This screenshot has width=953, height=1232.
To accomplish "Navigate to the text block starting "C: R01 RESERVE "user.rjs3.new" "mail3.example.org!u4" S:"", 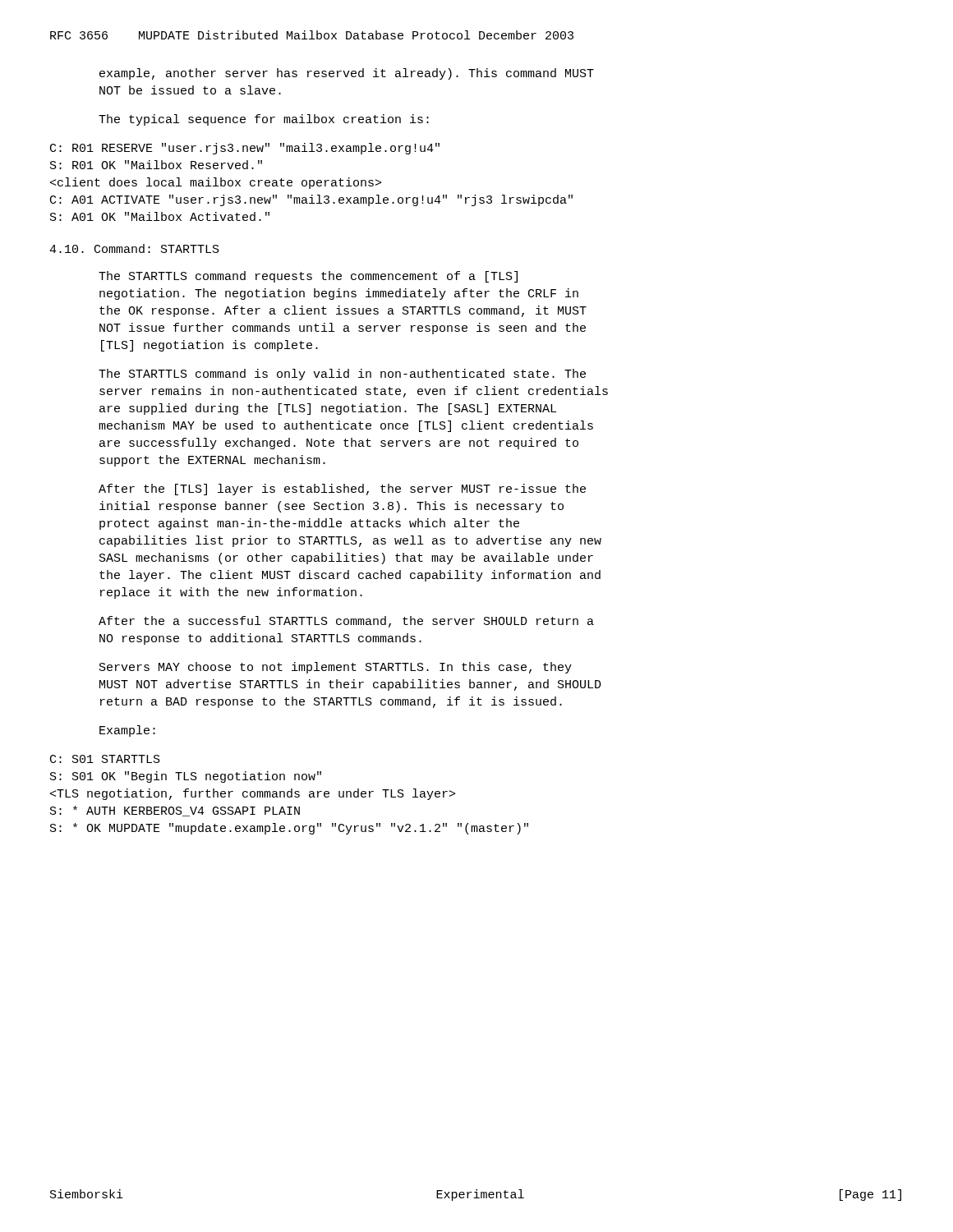I will click(312, 184).
